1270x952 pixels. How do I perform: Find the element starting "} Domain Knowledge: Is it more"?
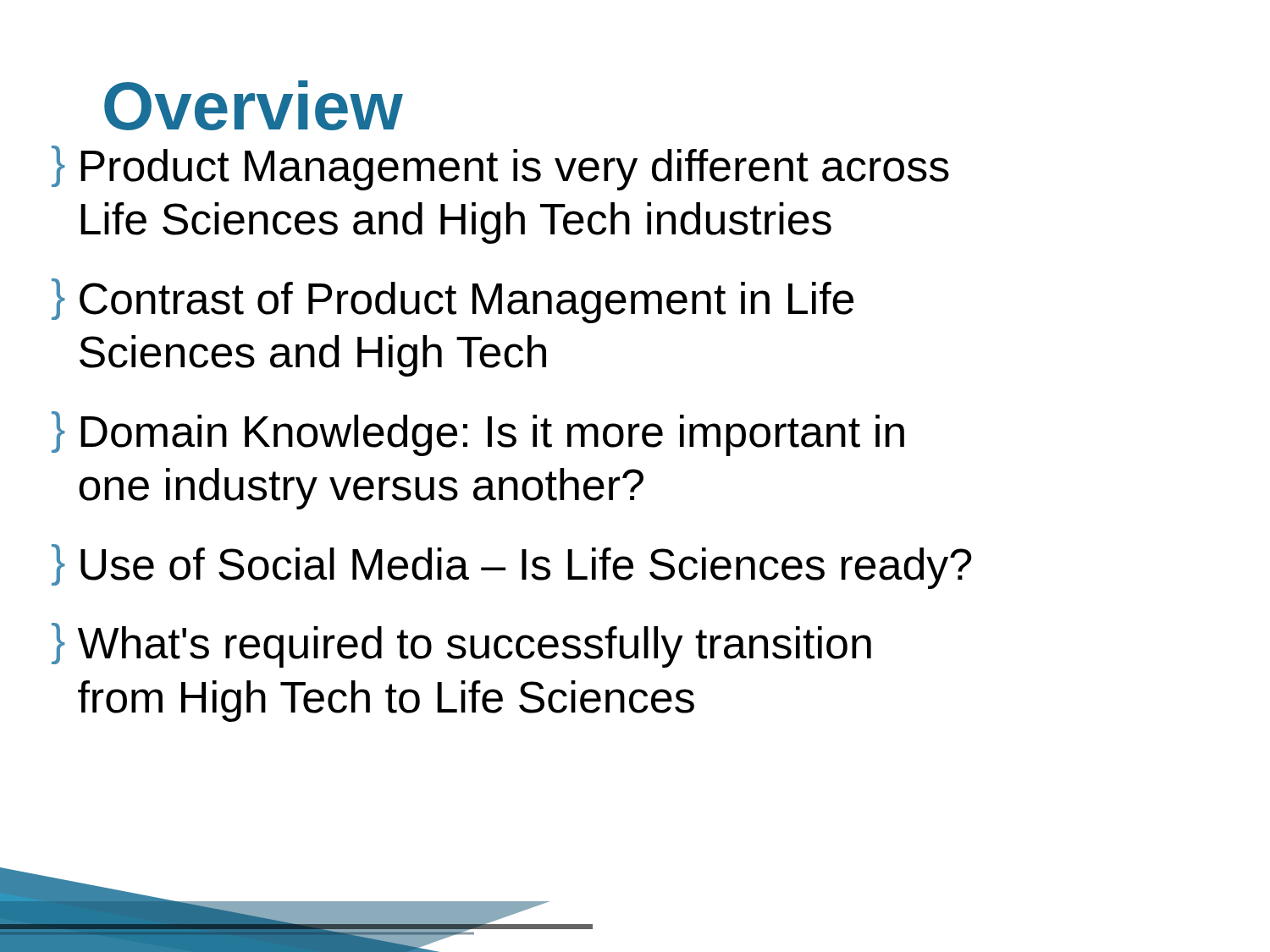tap(479, 459)
